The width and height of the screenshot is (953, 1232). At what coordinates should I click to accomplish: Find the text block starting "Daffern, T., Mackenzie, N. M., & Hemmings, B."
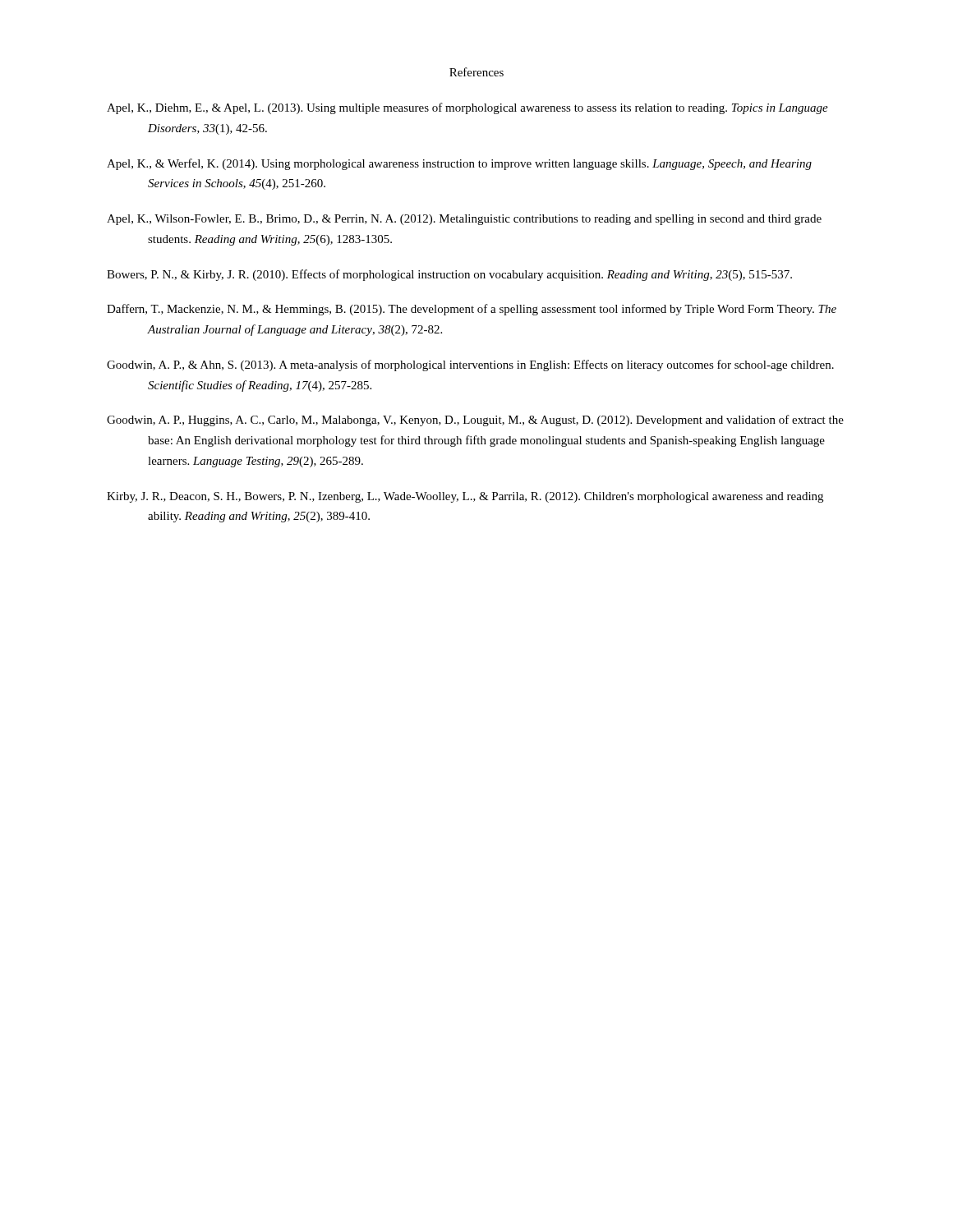pos(472,319)
